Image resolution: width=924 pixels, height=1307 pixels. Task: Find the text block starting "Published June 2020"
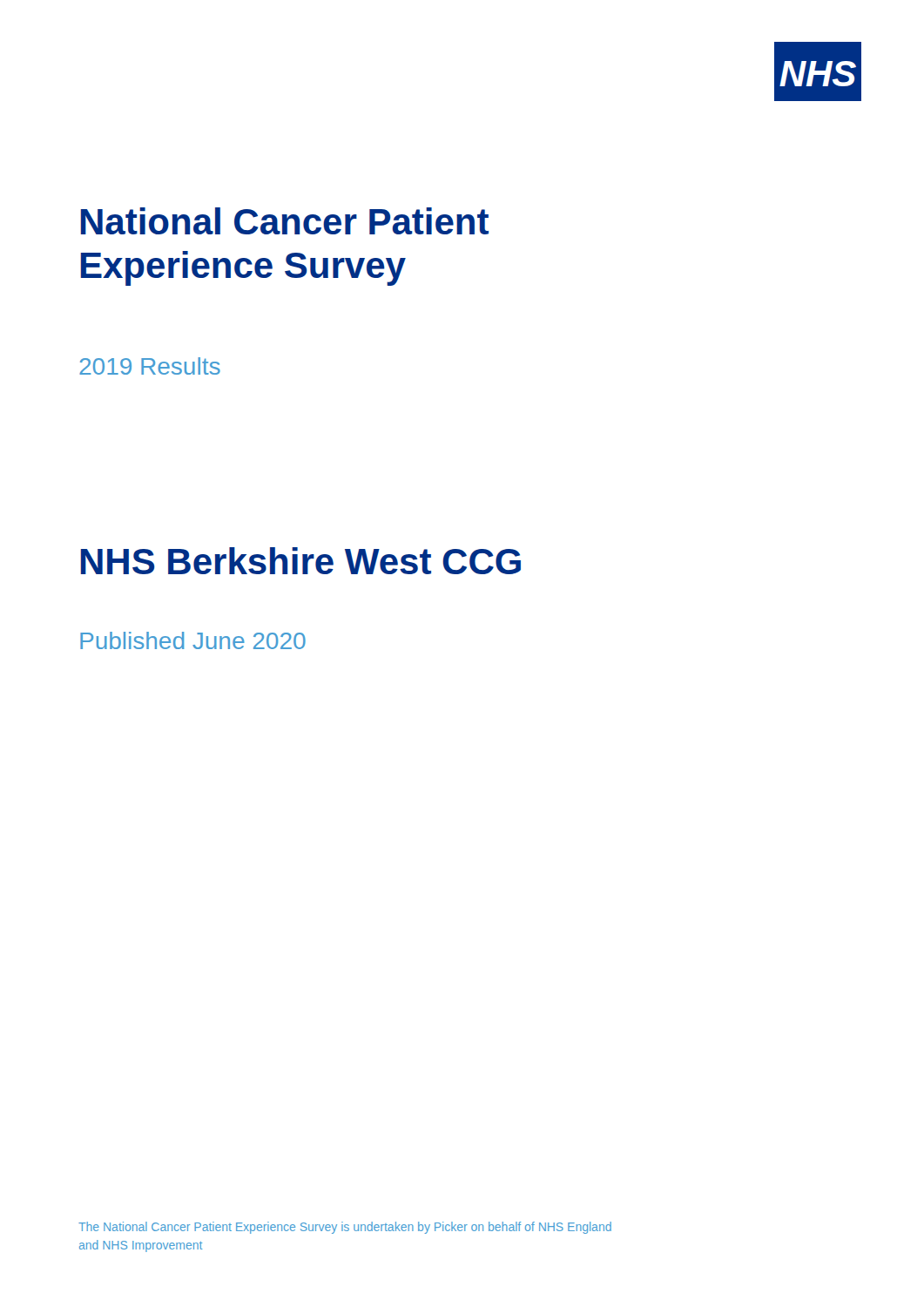(x=192, y=641)
